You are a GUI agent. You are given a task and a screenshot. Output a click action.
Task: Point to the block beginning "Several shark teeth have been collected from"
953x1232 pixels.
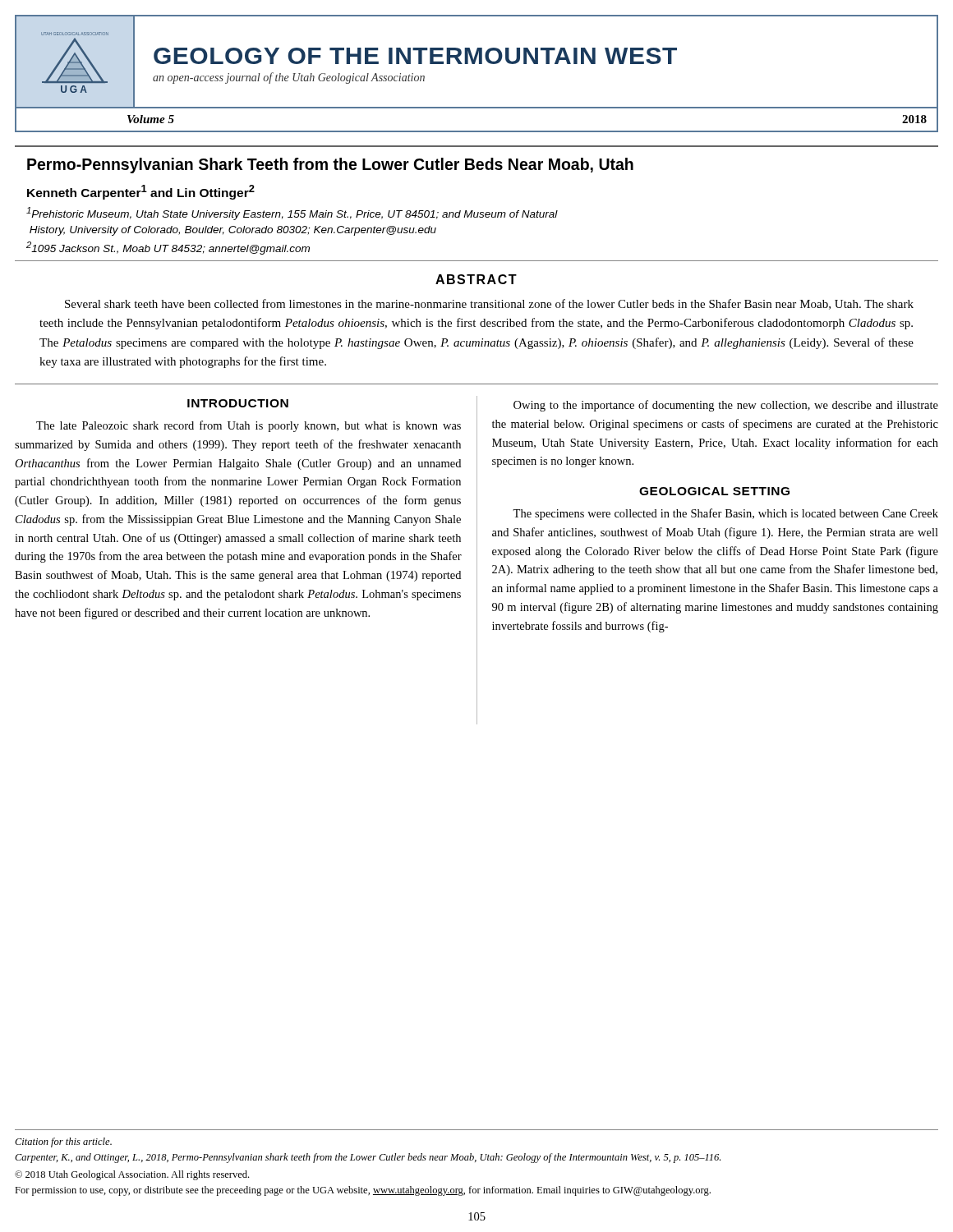(476, 333)
